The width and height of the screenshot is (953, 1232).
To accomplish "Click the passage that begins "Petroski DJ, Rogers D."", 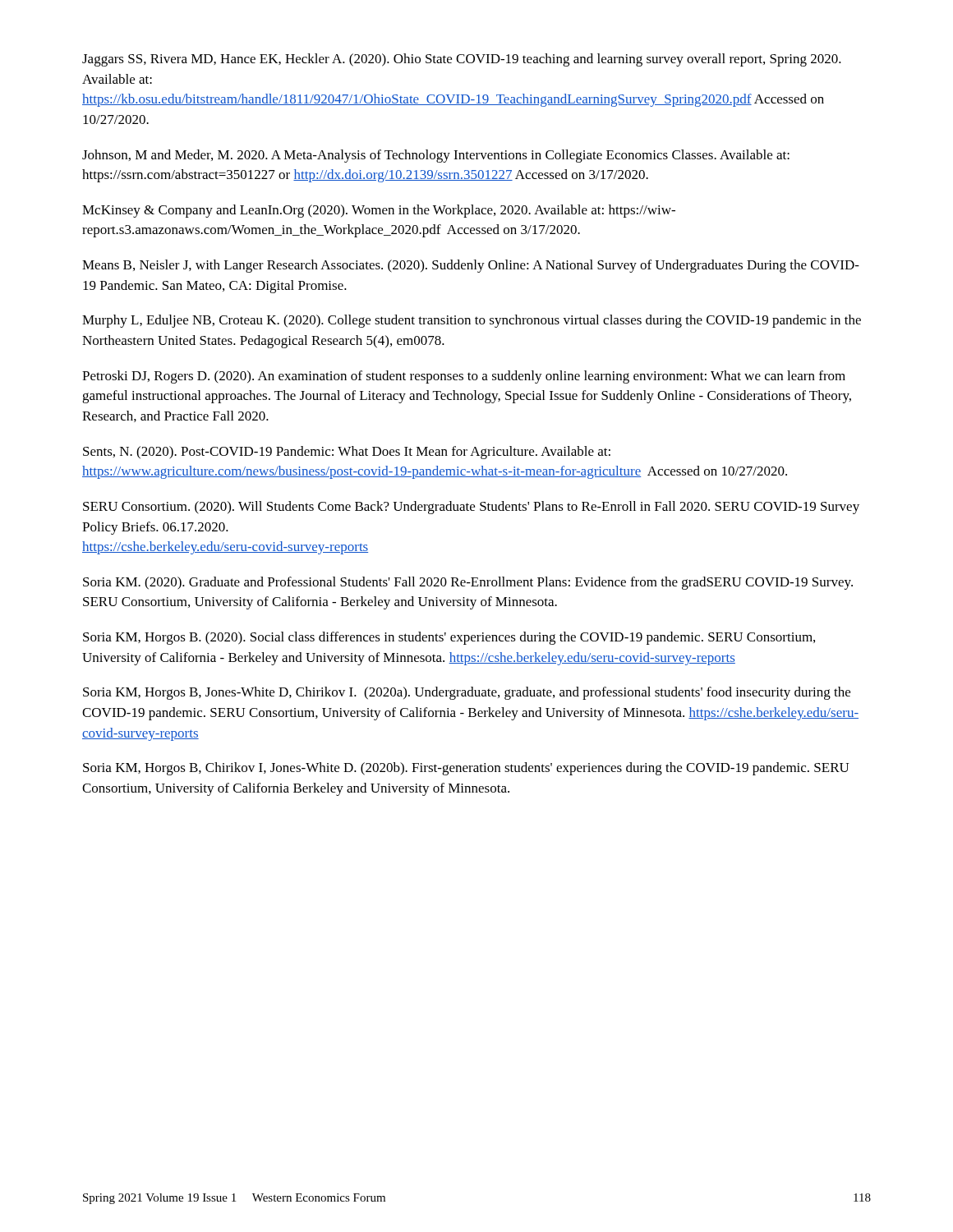I will click(x=467, y=396).
